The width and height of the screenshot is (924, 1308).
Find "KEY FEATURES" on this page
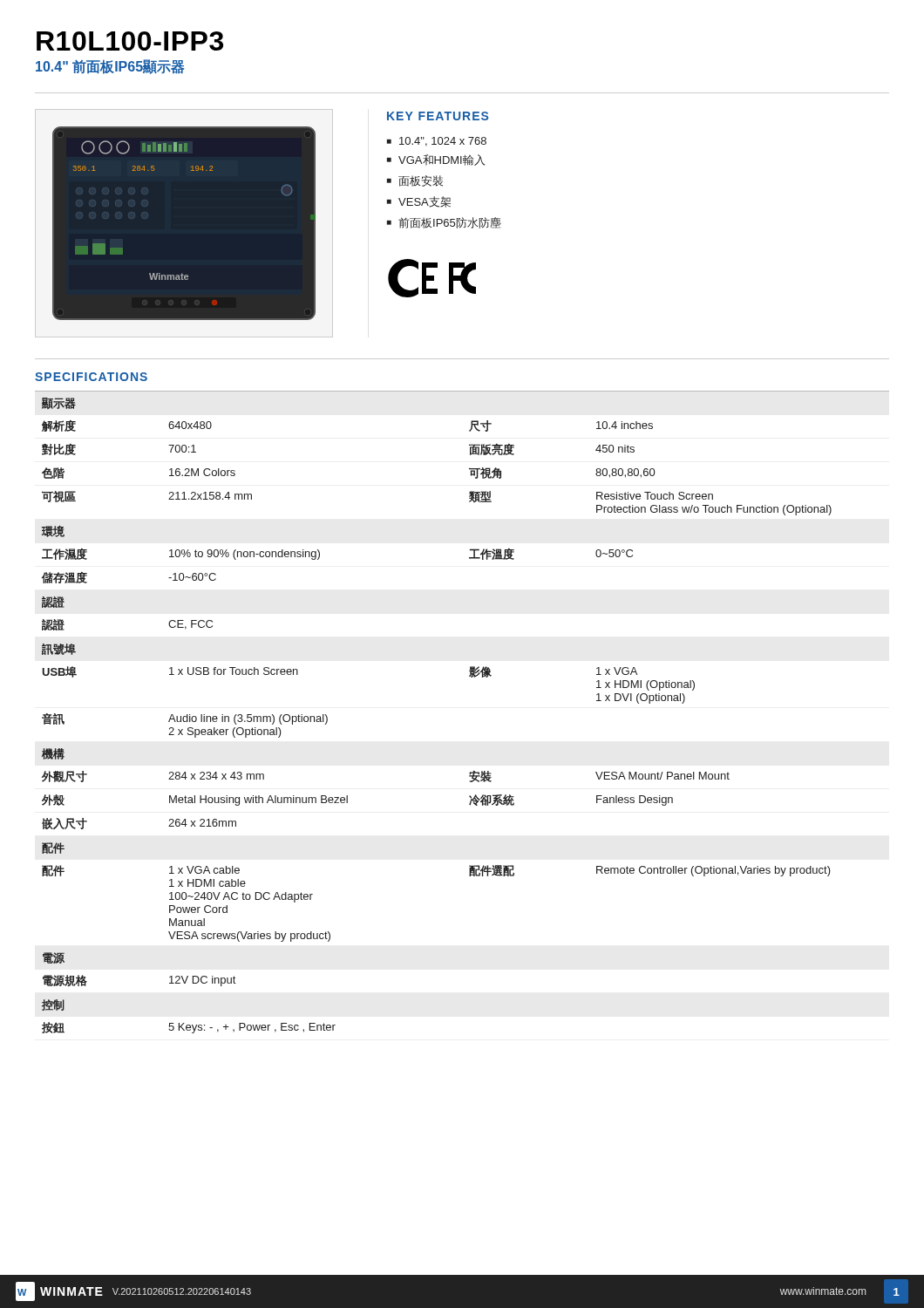tap(438, 116)
